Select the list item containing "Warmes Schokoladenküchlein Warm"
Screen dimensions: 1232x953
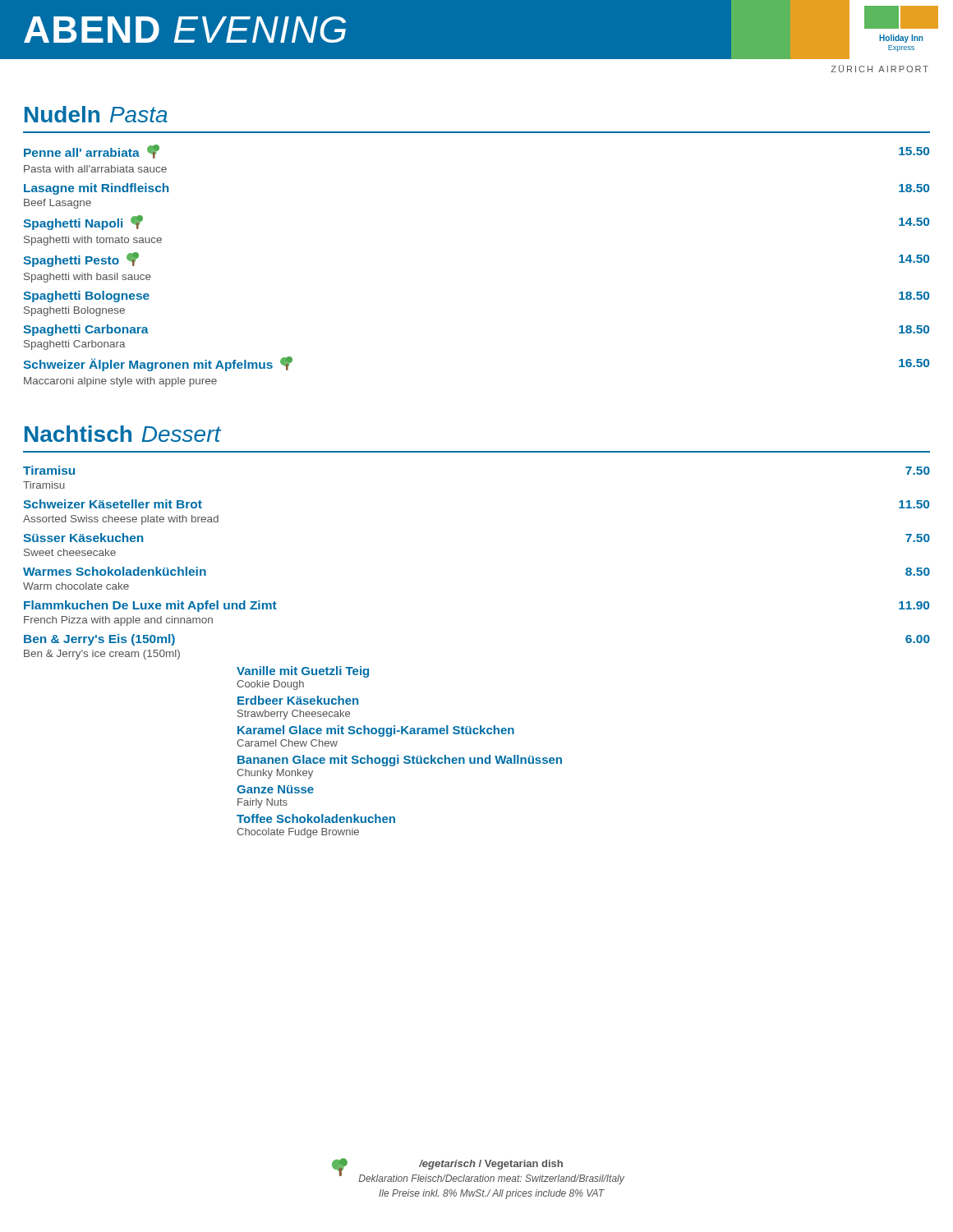pyautogui.click(x=115, y=571)
